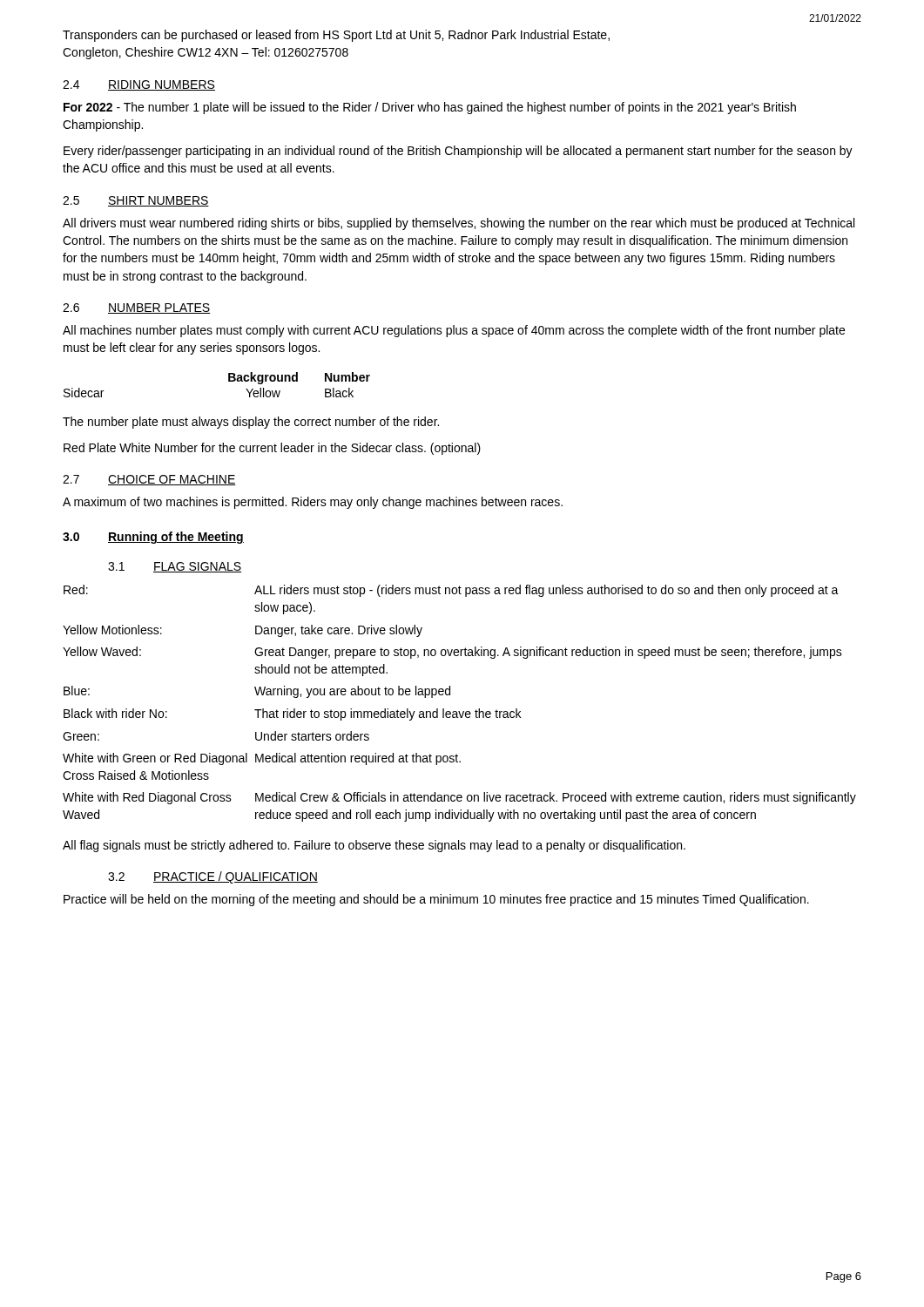This screenshot has width=924, height=1307.
Task: Find "2.5 SHIRT NUMBERS" on this page
Action: (136, 200)
